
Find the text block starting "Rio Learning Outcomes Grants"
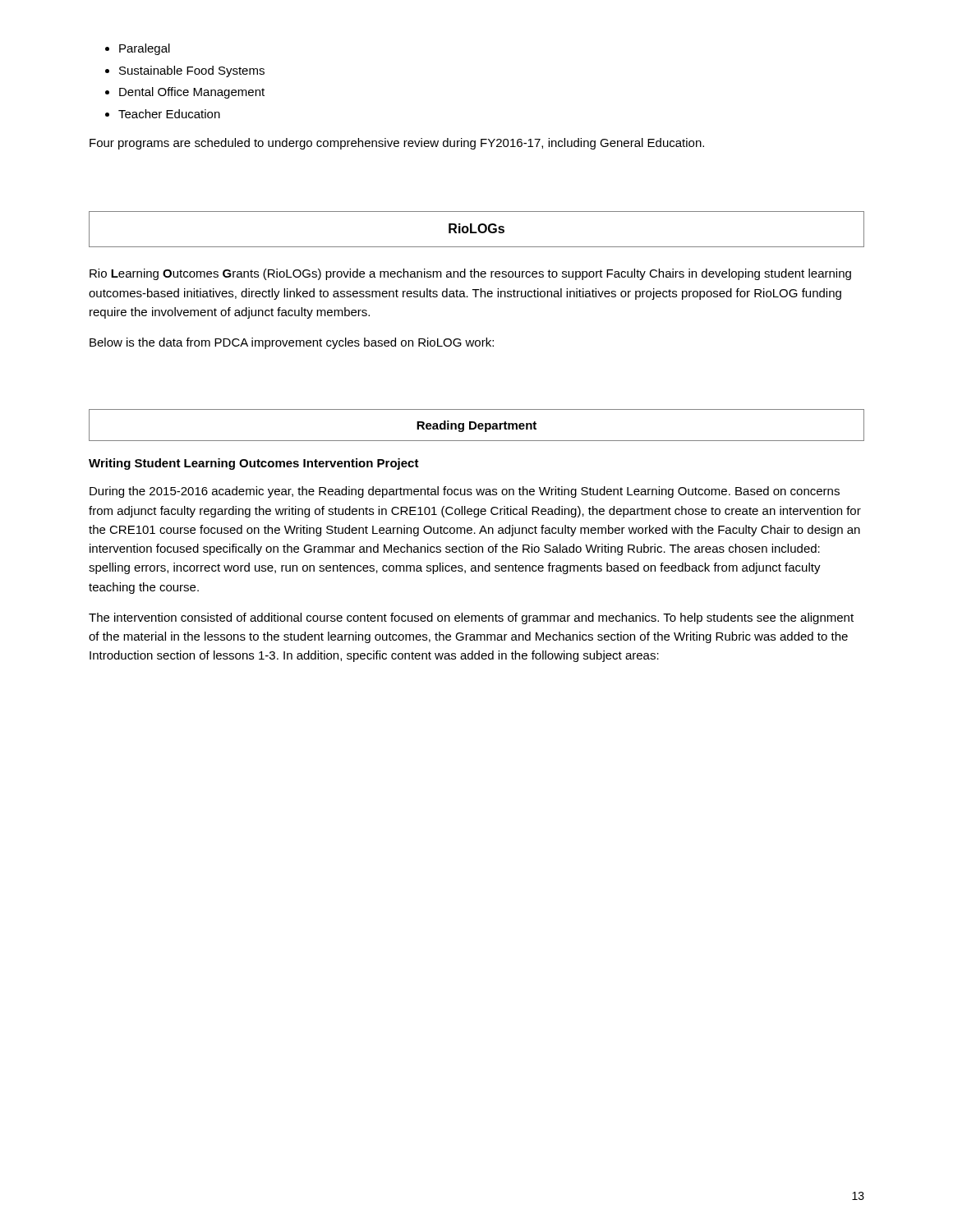(x=470, y=292)
